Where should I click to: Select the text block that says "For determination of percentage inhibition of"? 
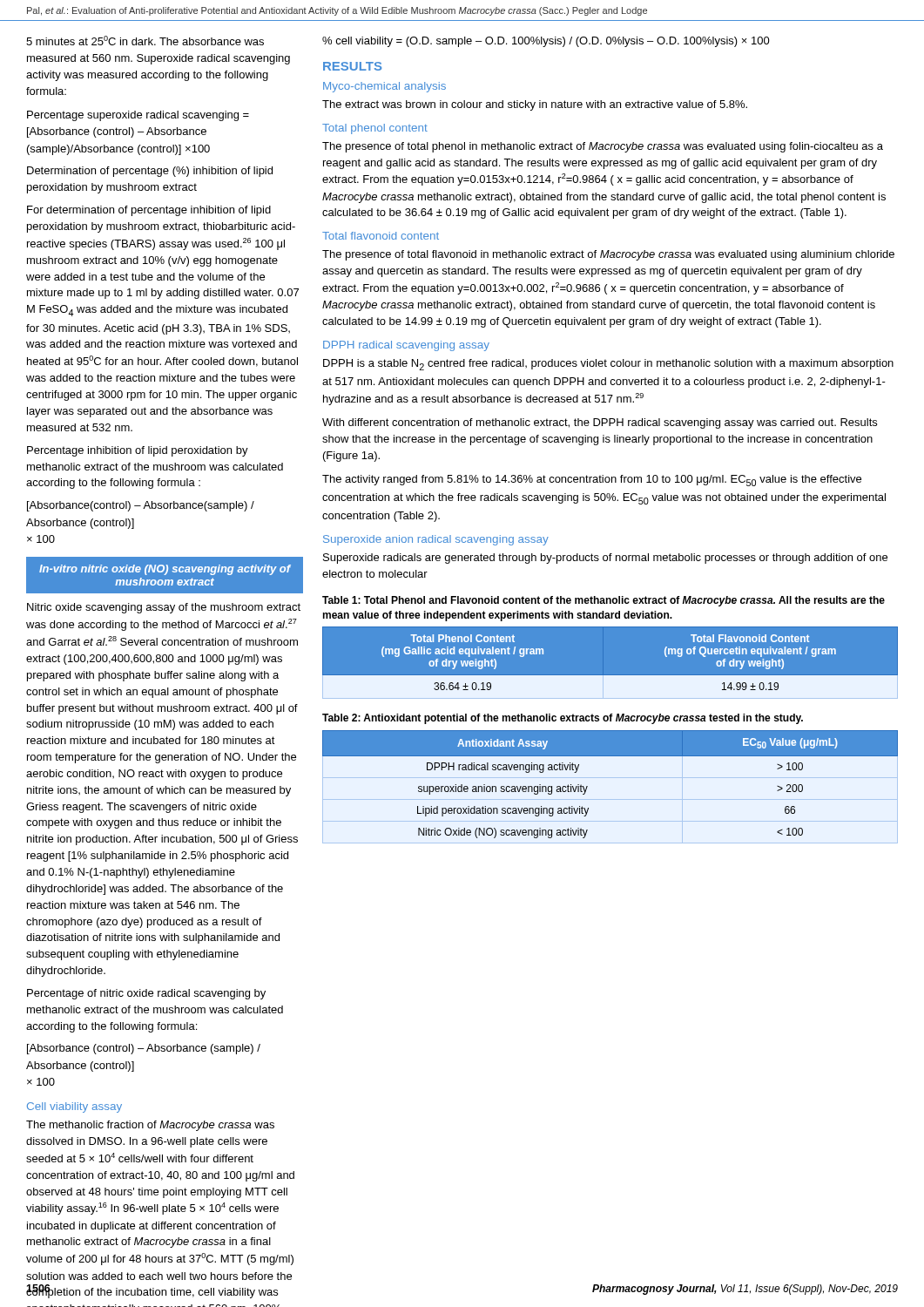coord(163,318)
